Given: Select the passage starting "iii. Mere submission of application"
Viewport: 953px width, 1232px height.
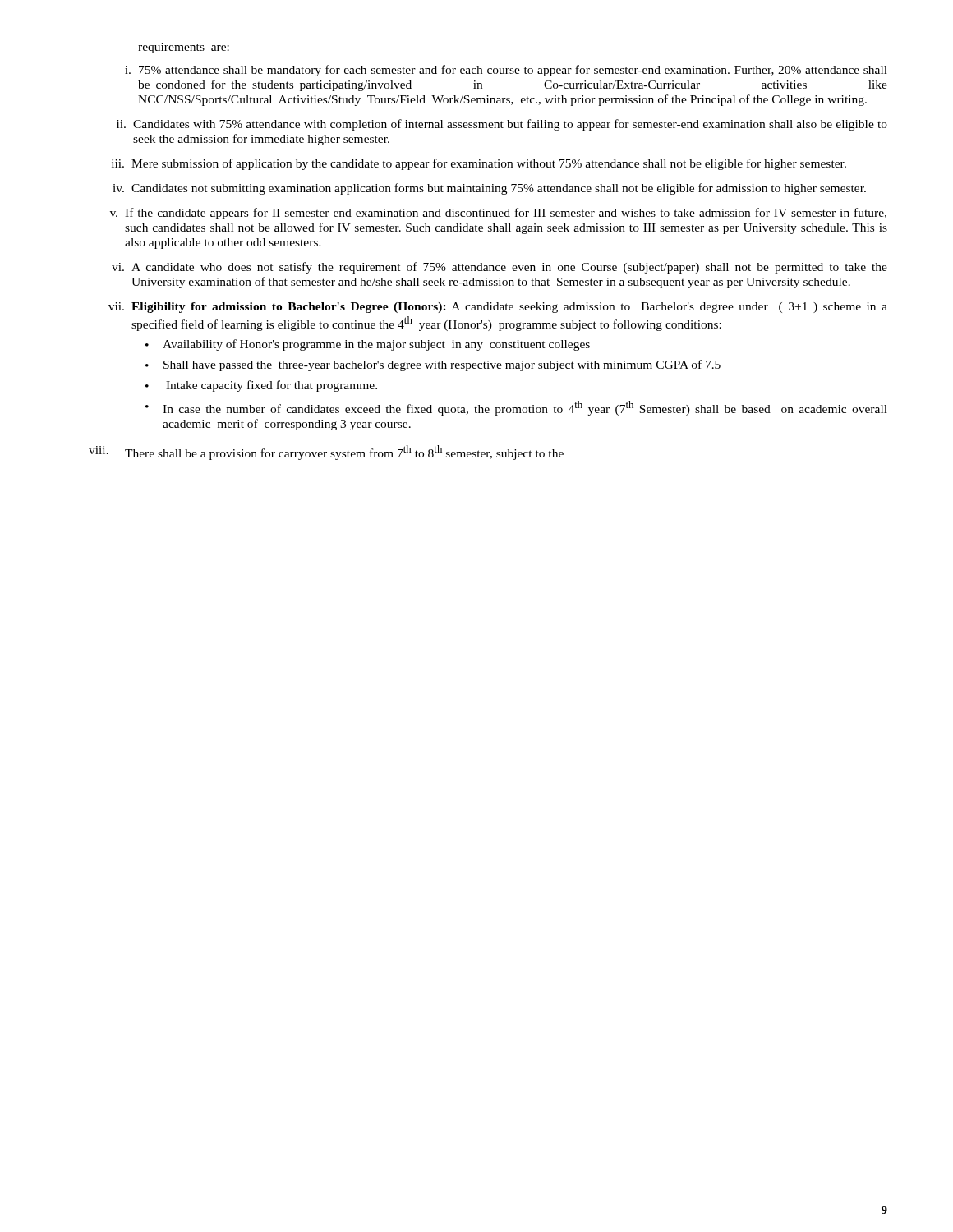Looking at the screenshot, I should [x=488, y=163].
